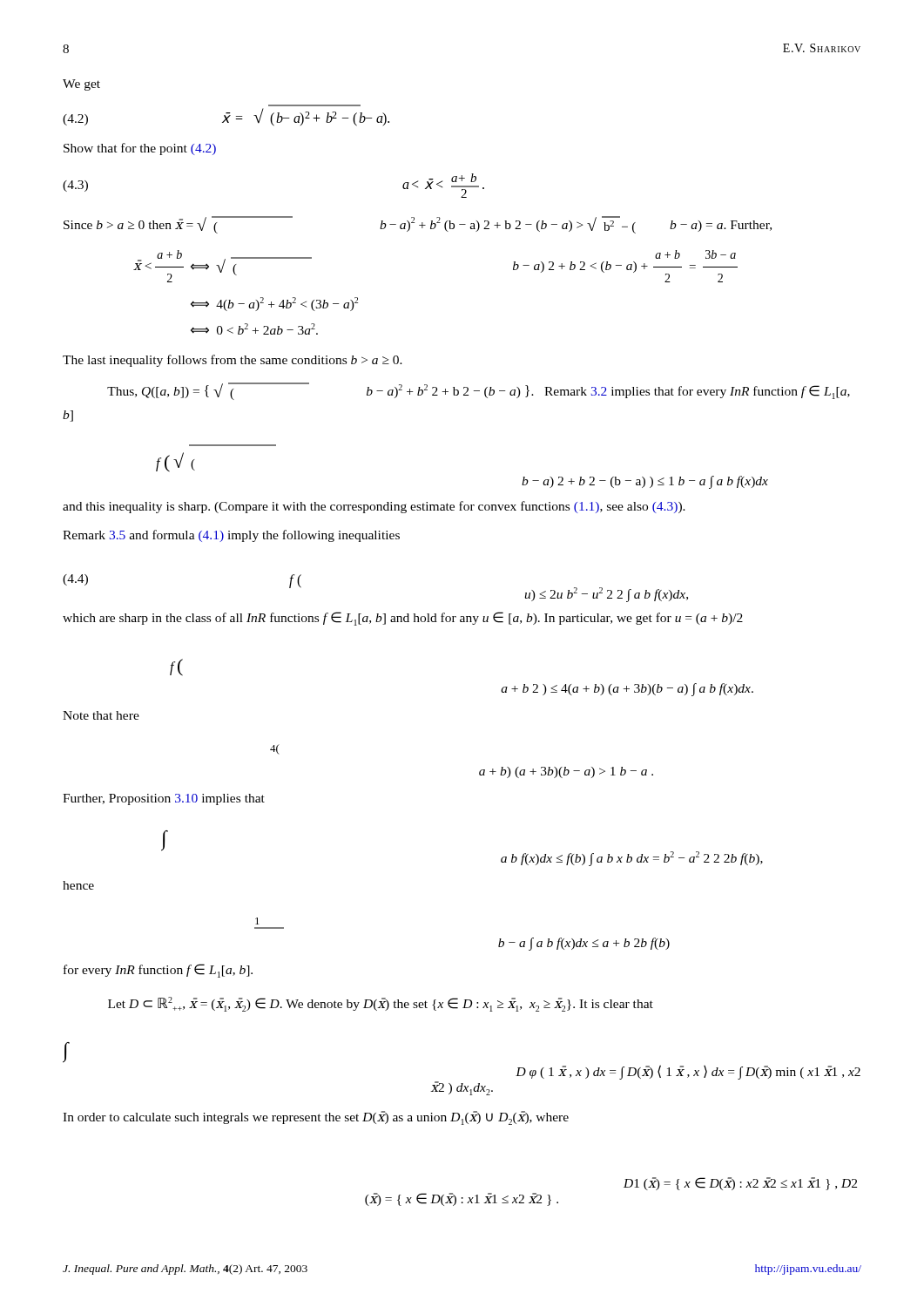Find the text containing "Show that for the point (4.2)"

[x=140, y=148]
